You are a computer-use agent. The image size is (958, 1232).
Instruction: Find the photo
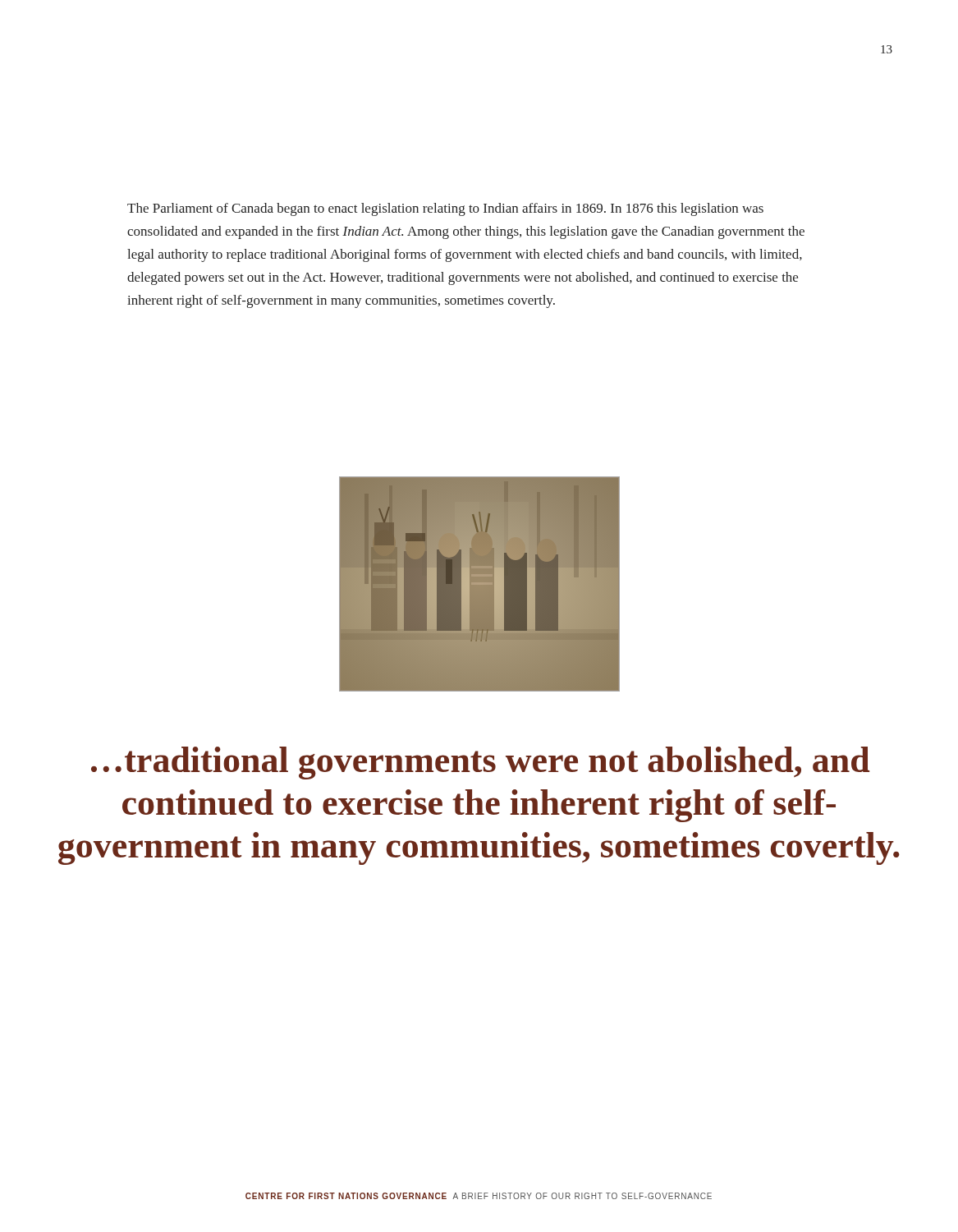[479, 584]
